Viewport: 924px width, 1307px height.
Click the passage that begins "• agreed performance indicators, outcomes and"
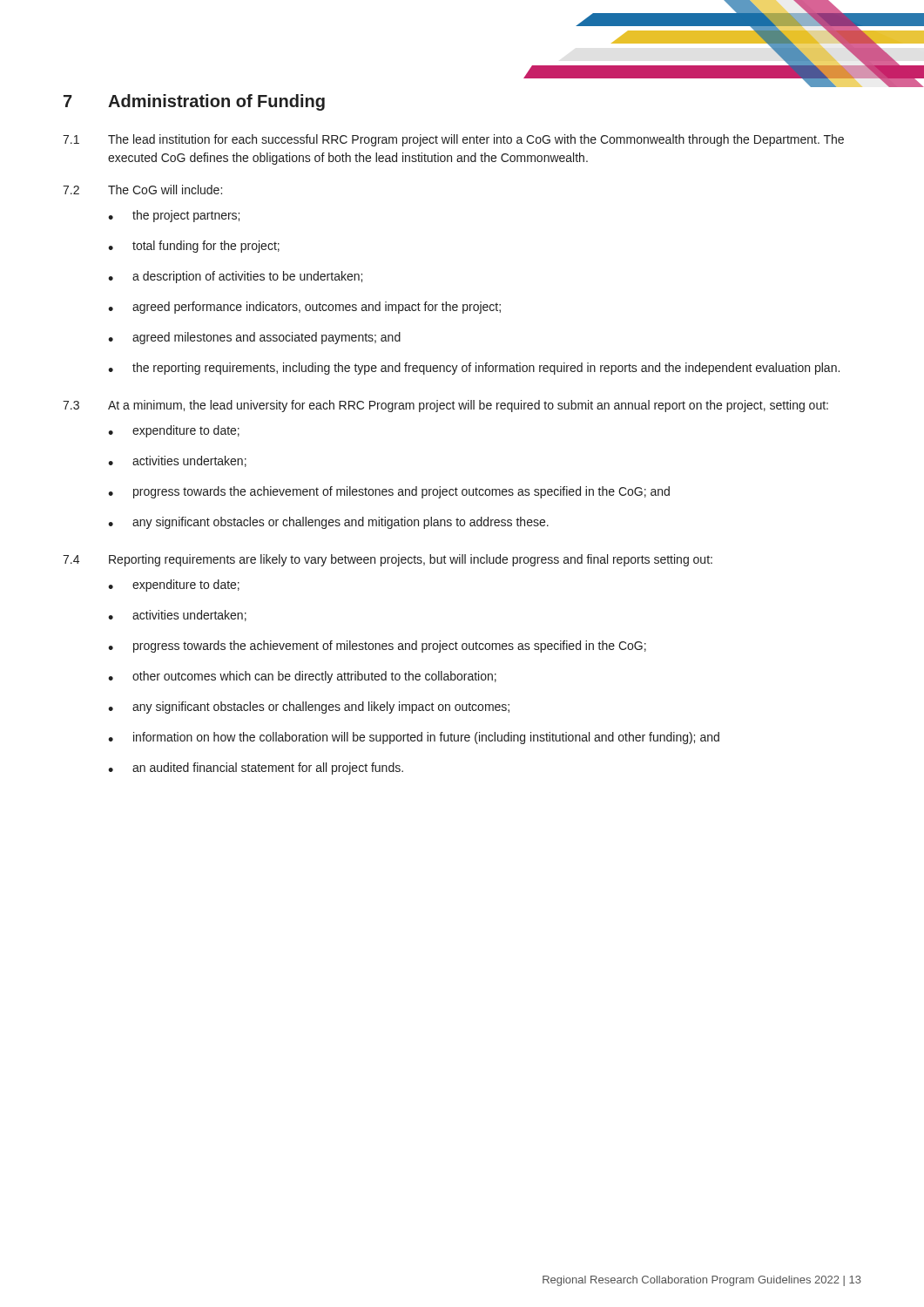tap(485, 310)
